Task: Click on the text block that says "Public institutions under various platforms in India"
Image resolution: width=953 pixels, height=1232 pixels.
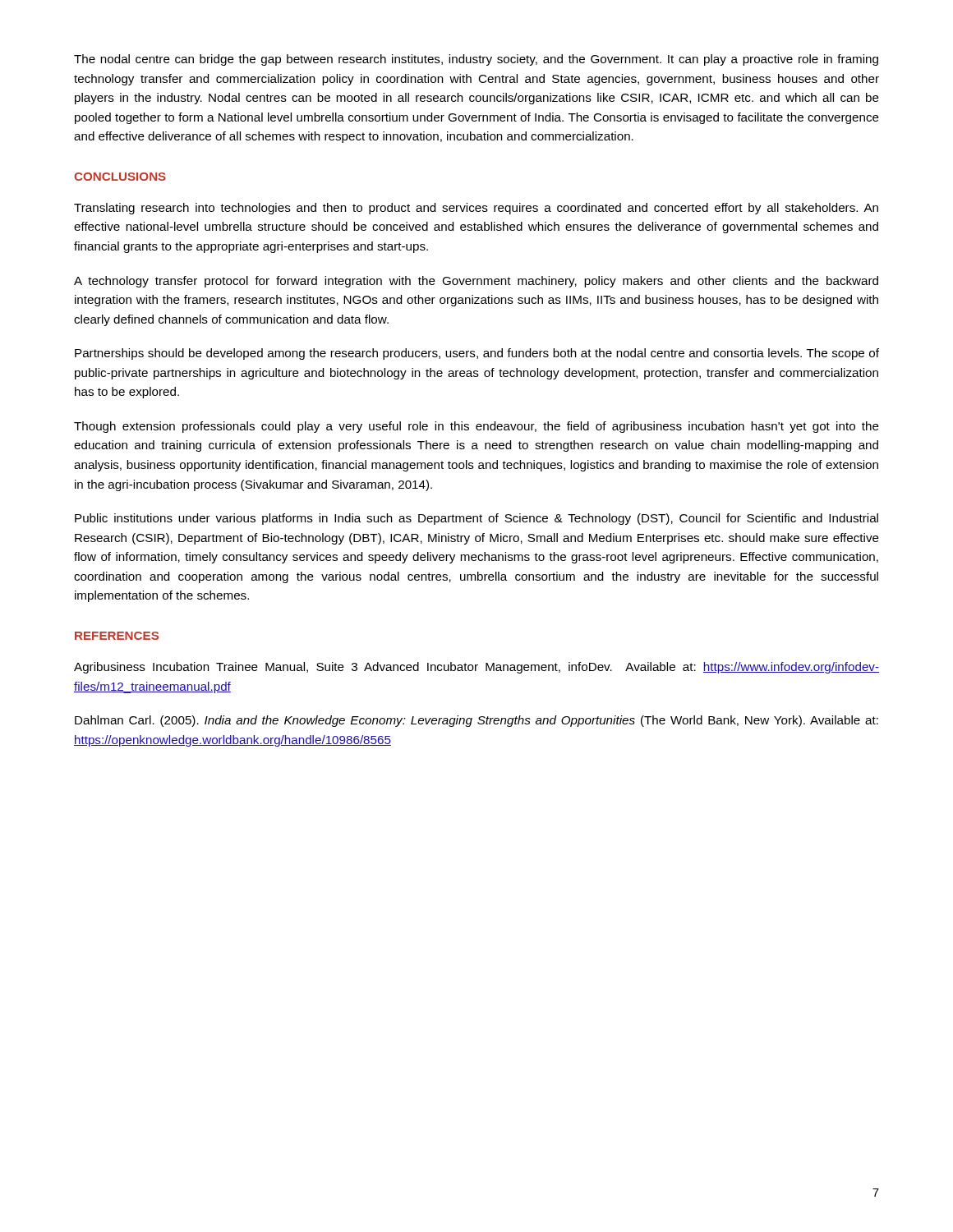Action: 476,557
